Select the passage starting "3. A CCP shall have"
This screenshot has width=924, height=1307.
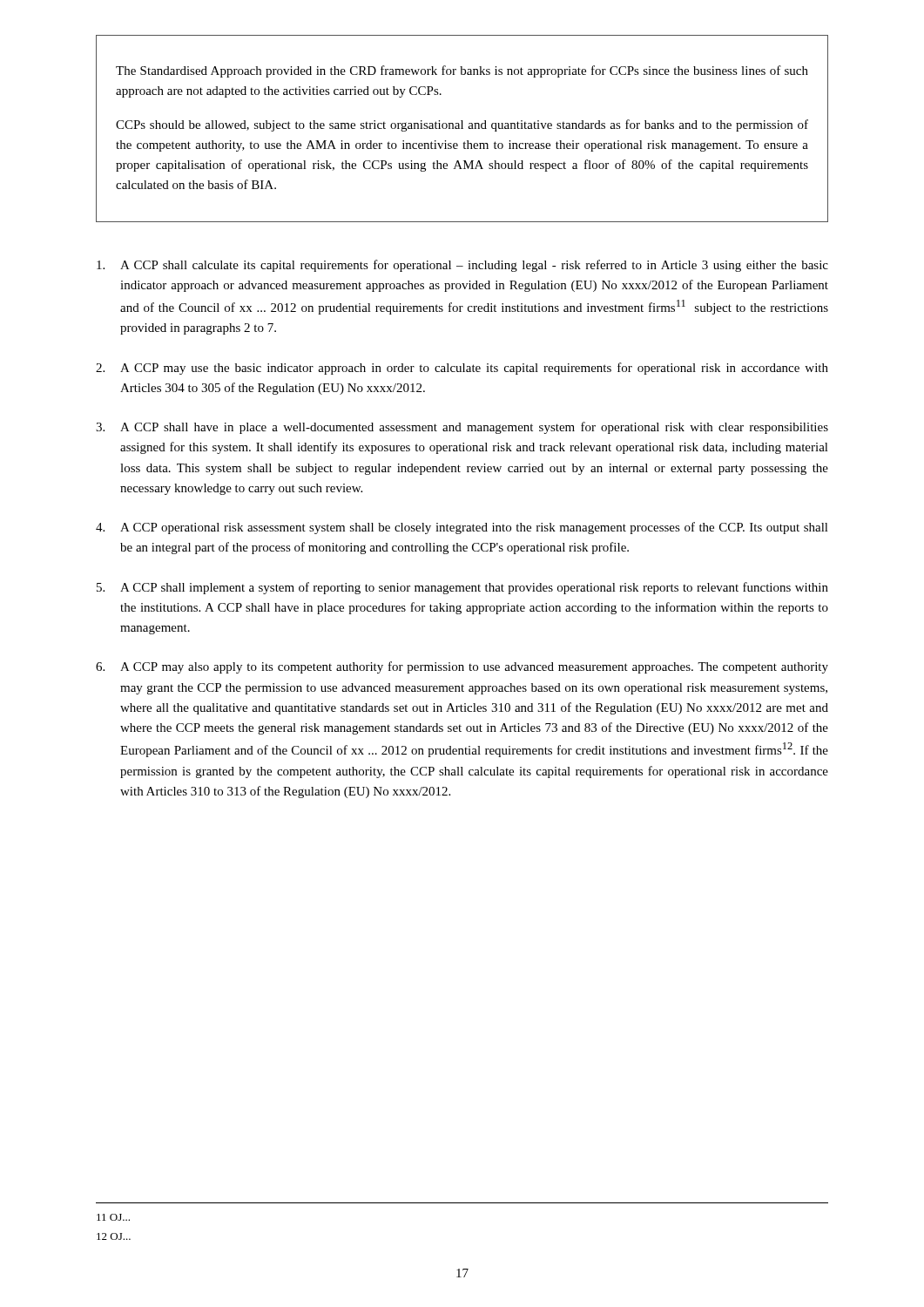(x=462, y=458)
